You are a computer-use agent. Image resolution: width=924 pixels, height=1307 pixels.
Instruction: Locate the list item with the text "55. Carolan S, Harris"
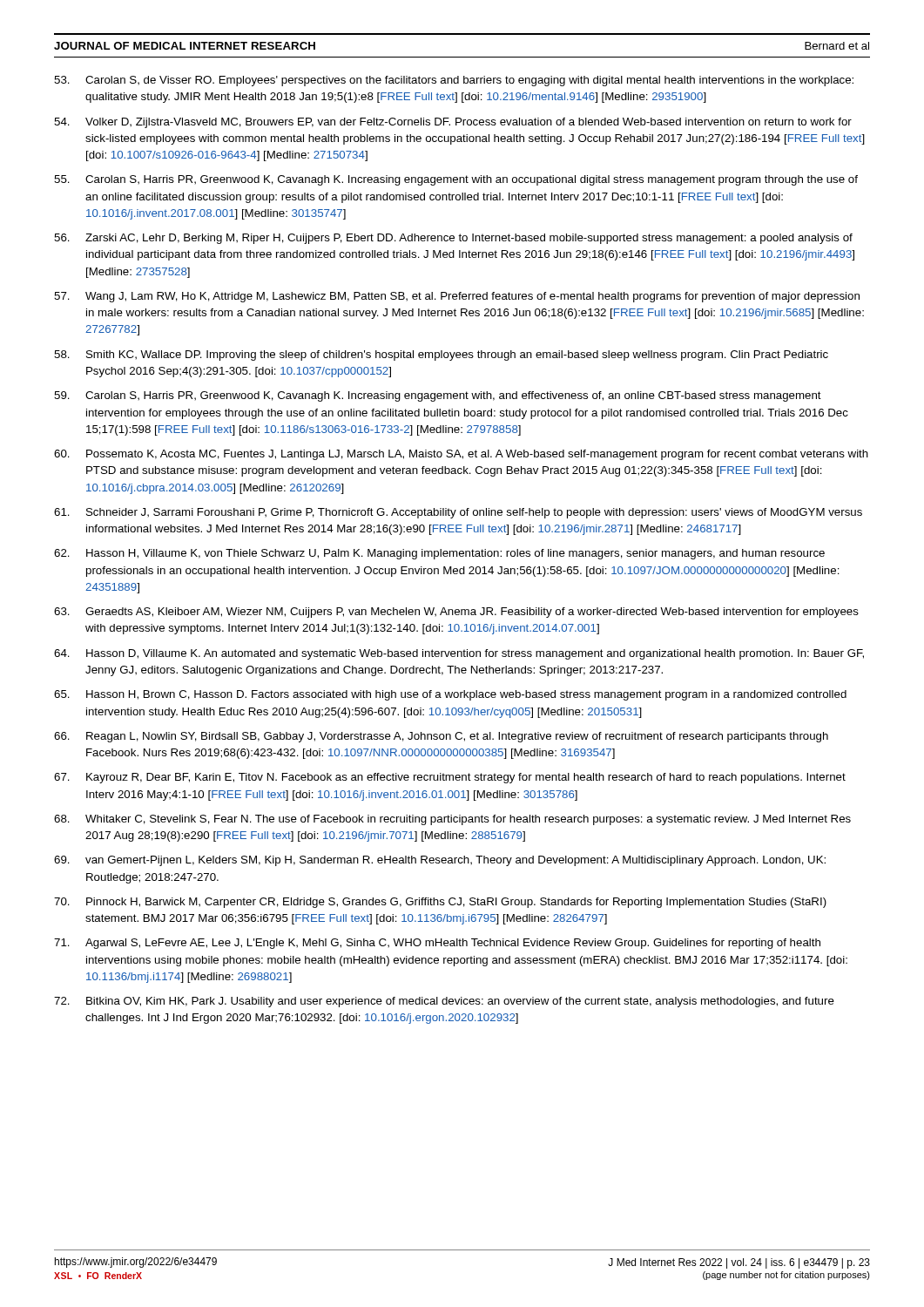click(462, 196)
